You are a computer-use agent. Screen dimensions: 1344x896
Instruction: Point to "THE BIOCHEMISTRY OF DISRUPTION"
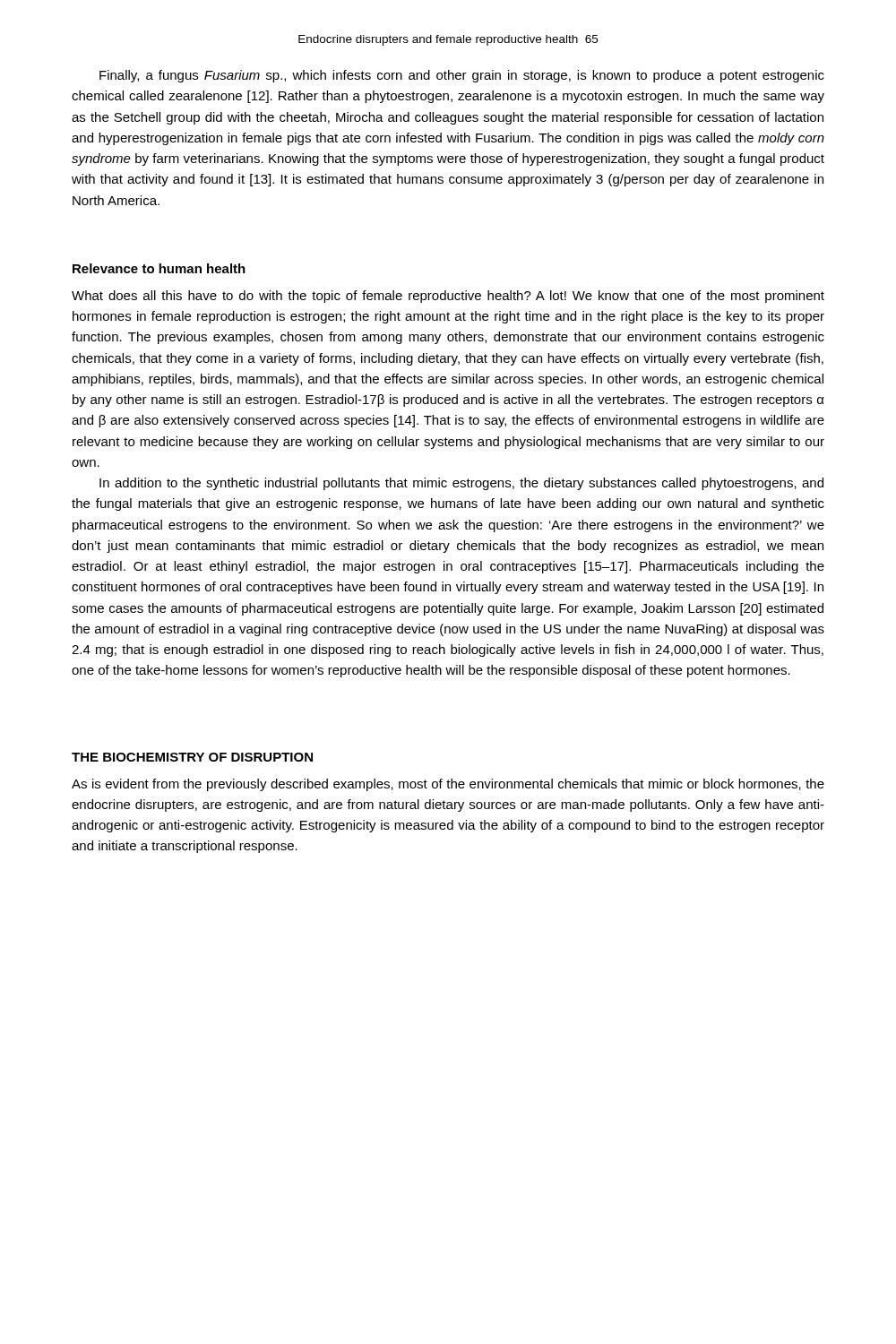point(193,756)
